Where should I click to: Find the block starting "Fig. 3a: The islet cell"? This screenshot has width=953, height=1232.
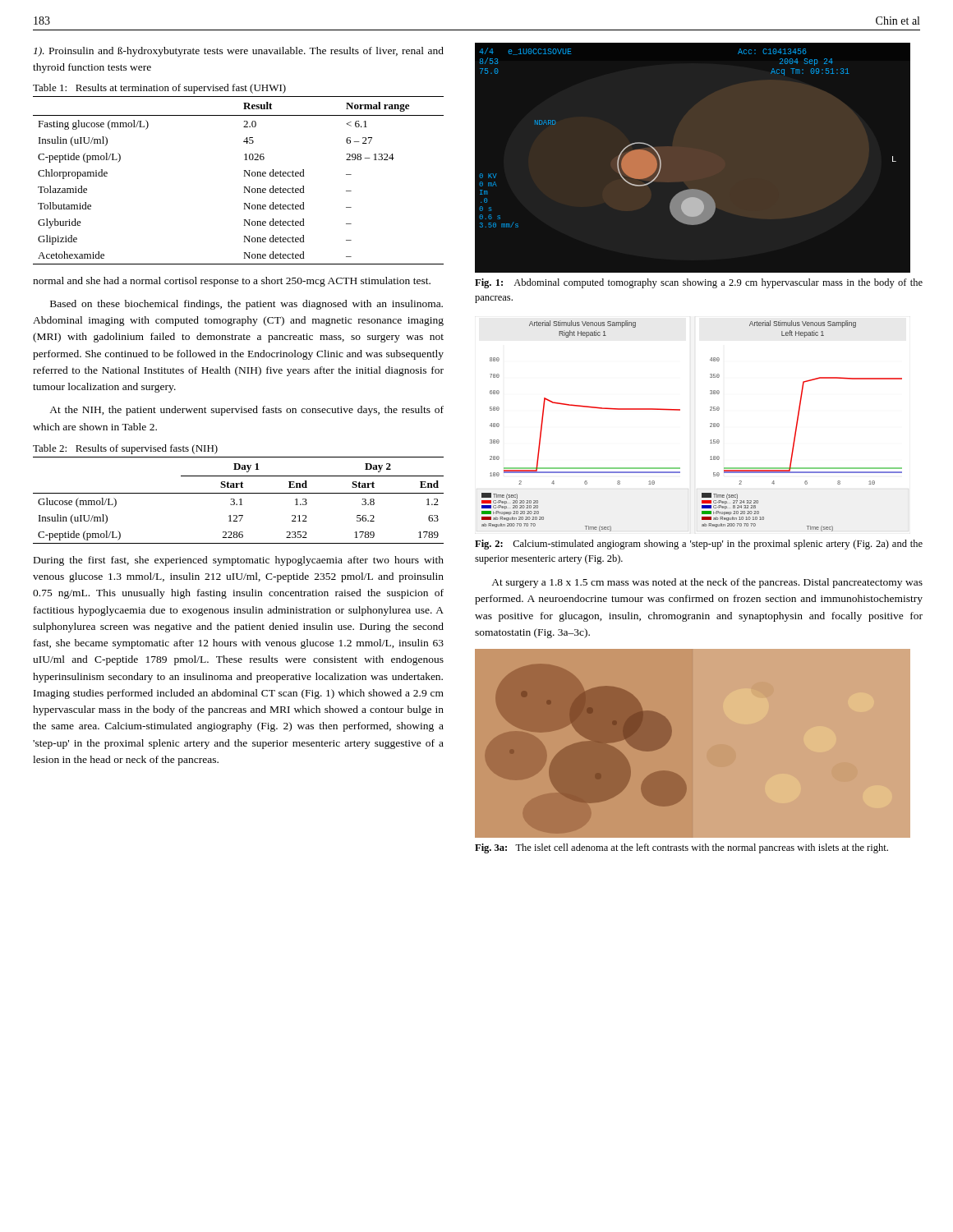coord(682,848)
